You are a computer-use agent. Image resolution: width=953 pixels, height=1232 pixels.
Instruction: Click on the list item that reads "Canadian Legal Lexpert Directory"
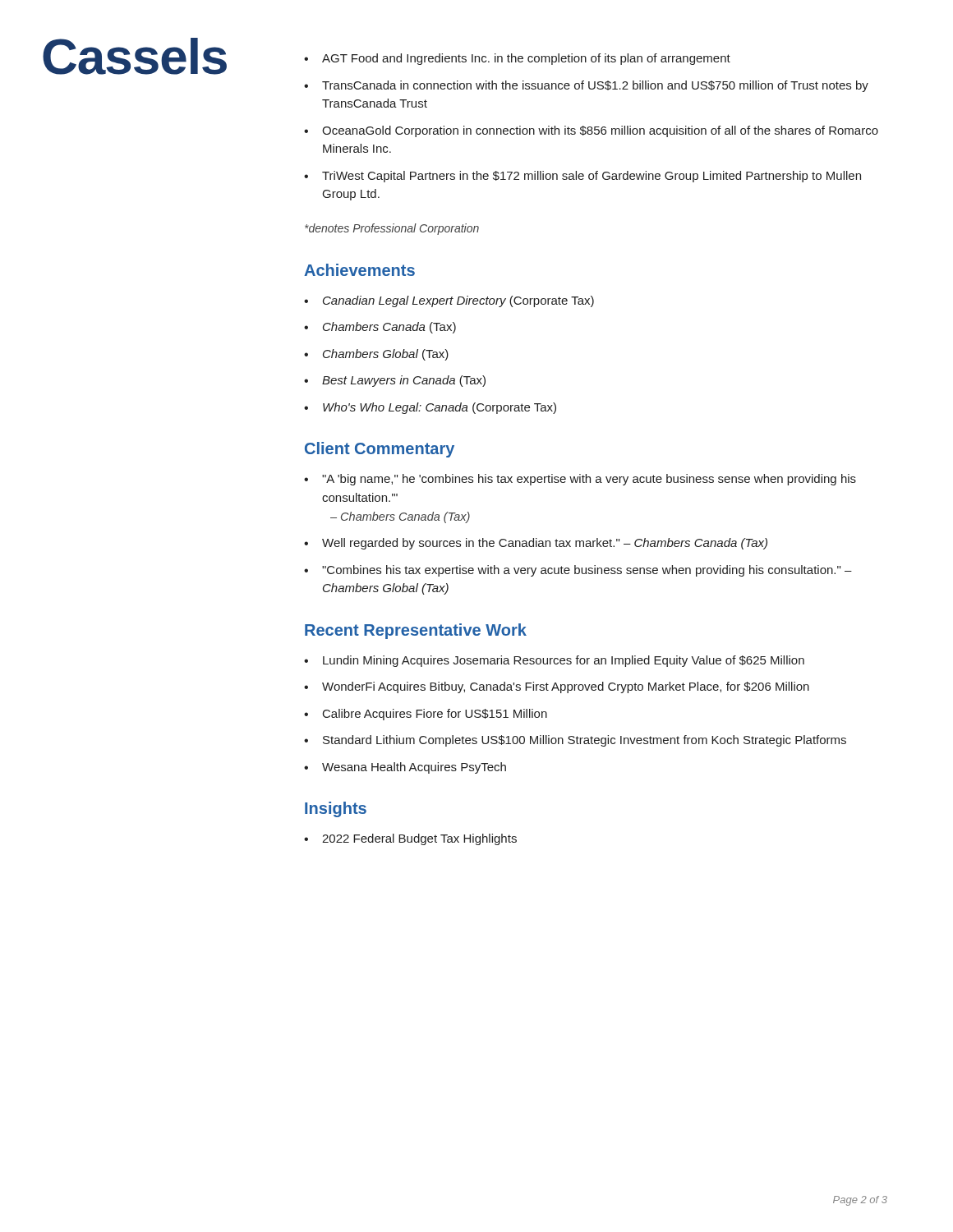pyautogui.click(x=458, y=300)
